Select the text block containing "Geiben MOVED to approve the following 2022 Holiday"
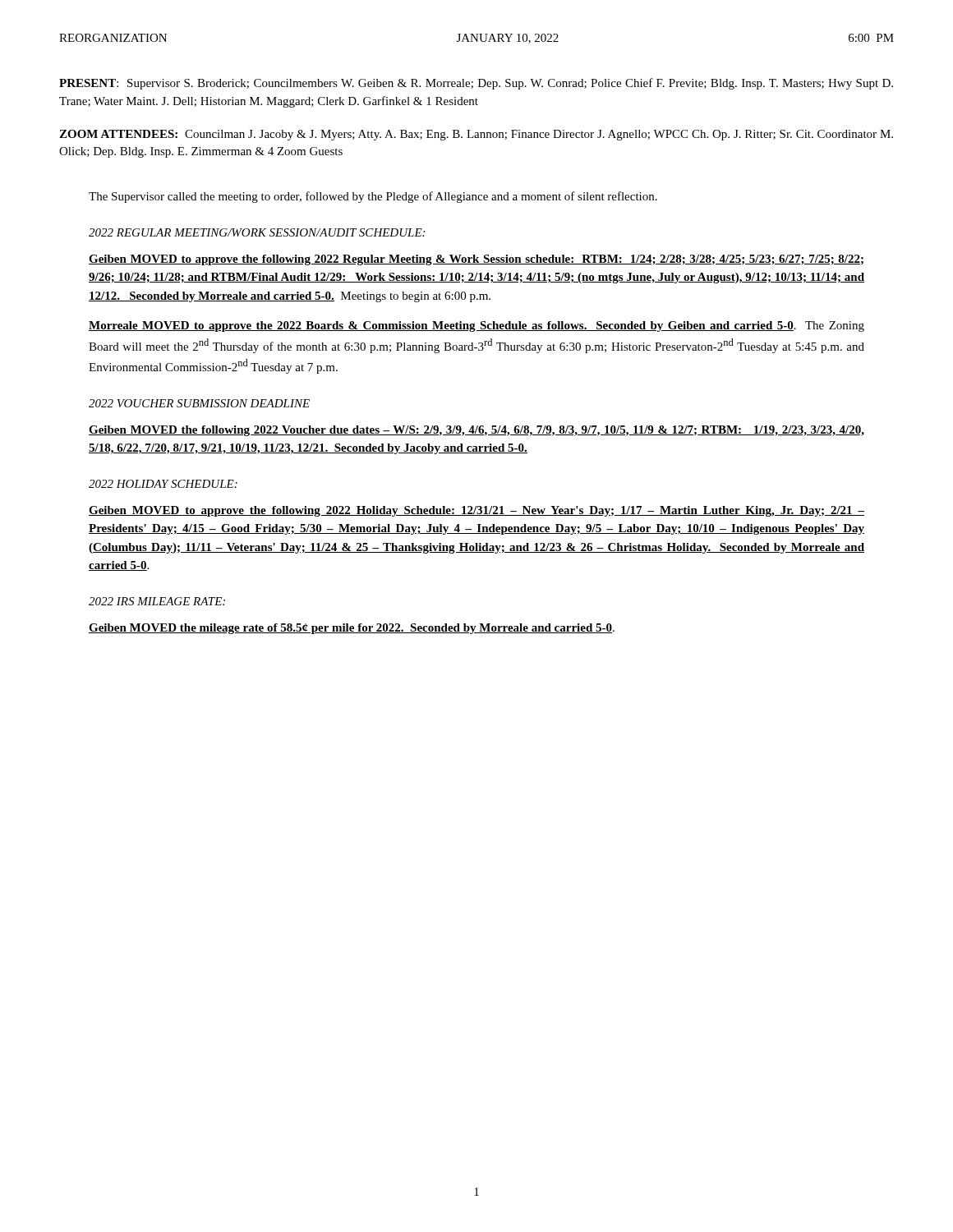 tap(476, 537)
